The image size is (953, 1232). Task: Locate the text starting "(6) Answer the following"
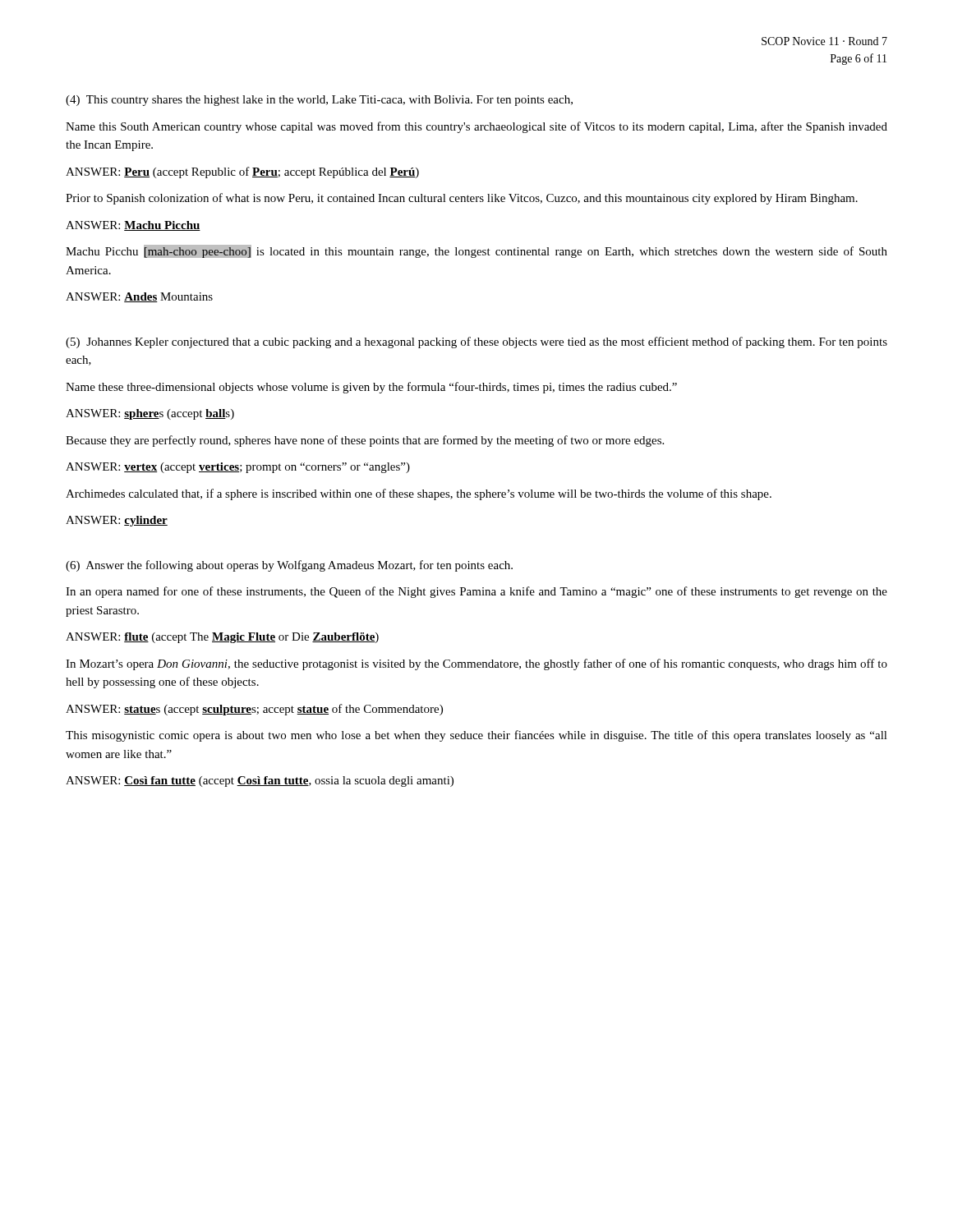290,565
